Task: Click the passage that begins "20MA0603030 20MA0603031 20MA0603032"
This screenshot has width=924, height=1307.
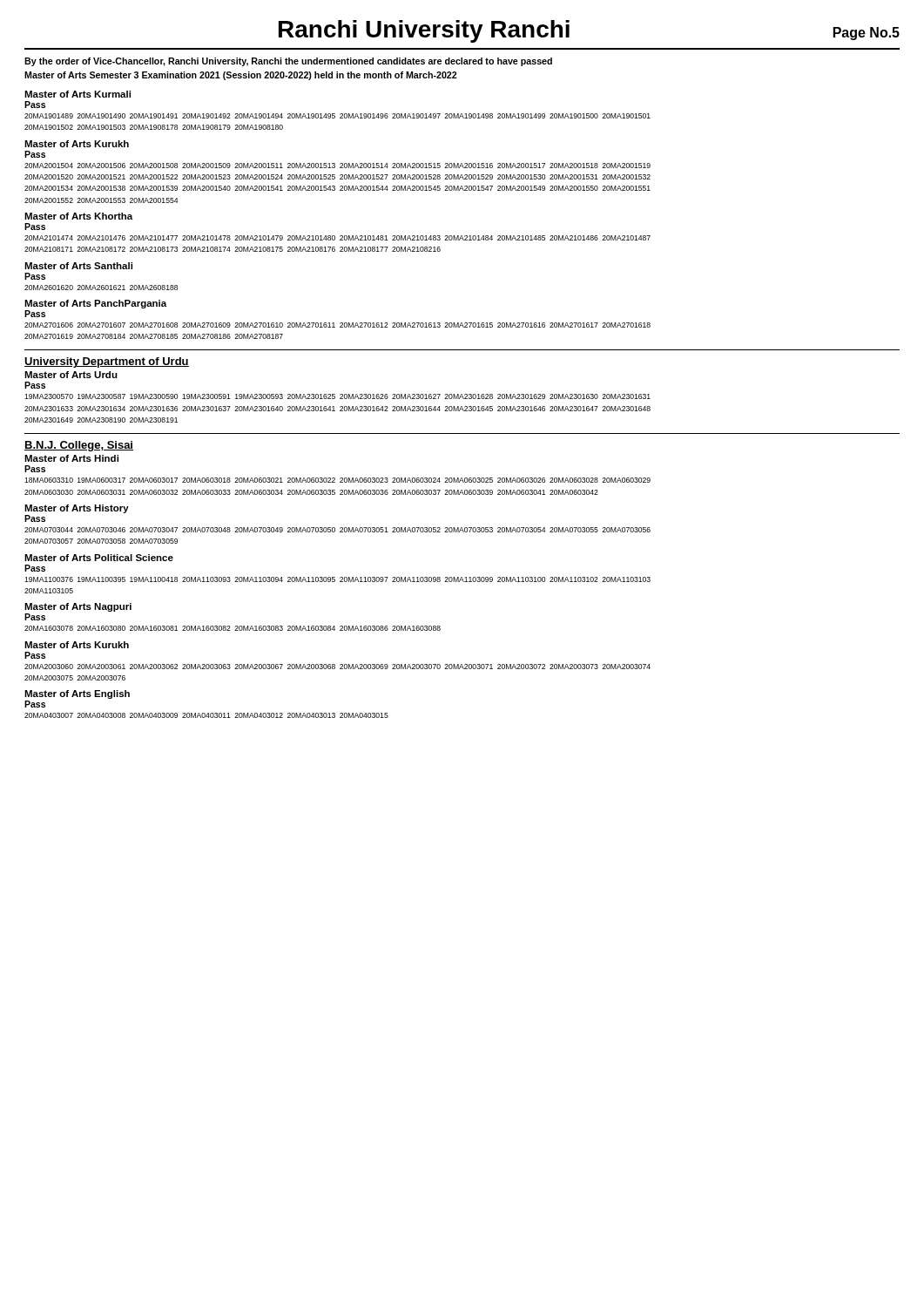Action: point(311,492)
